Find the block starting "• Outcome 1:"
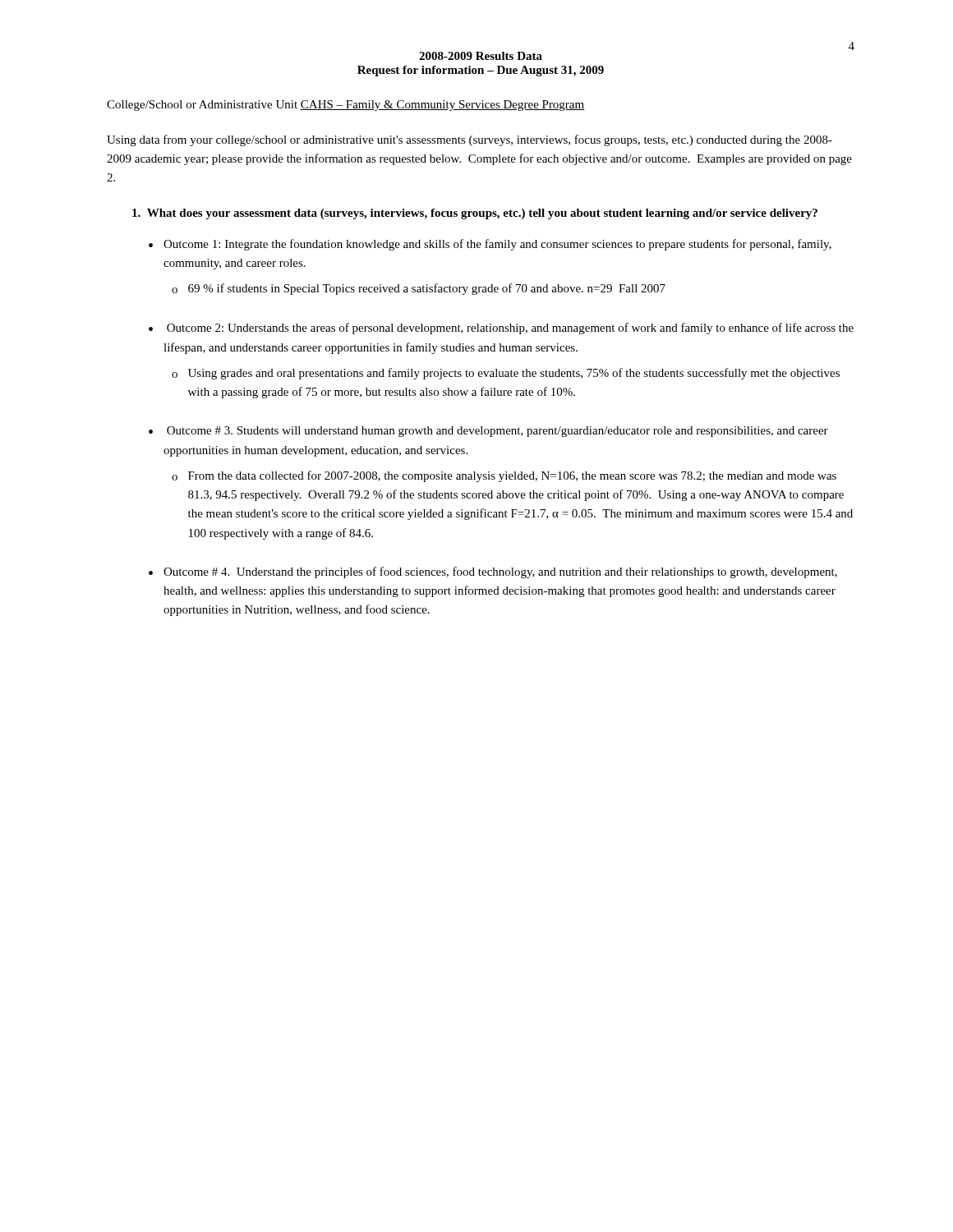Image resolution: width=953 pixels, height=1232 pixels. click(490, 245)
